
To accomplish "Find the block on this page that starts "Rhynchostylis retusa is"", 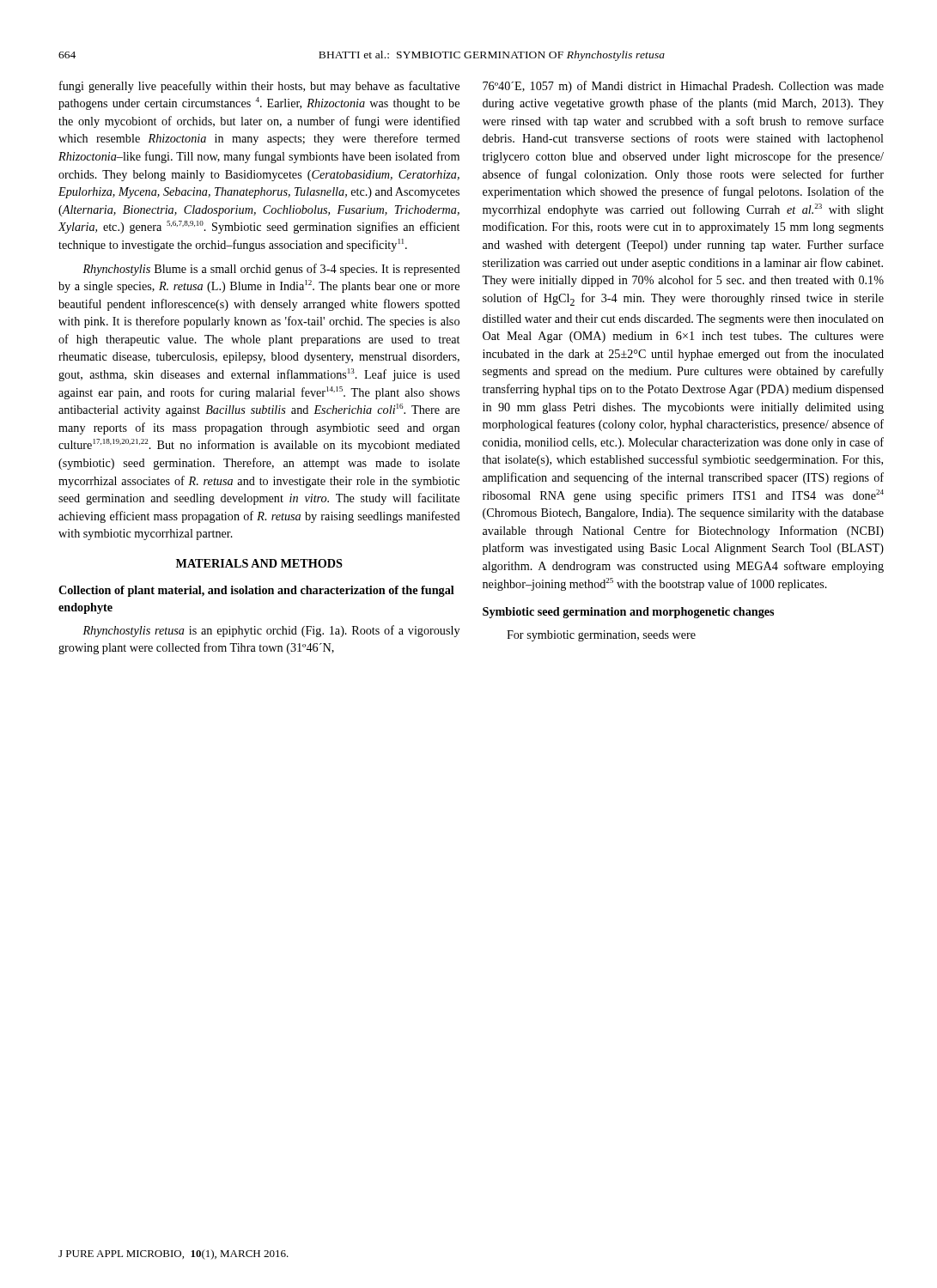I will coord(259,639).
